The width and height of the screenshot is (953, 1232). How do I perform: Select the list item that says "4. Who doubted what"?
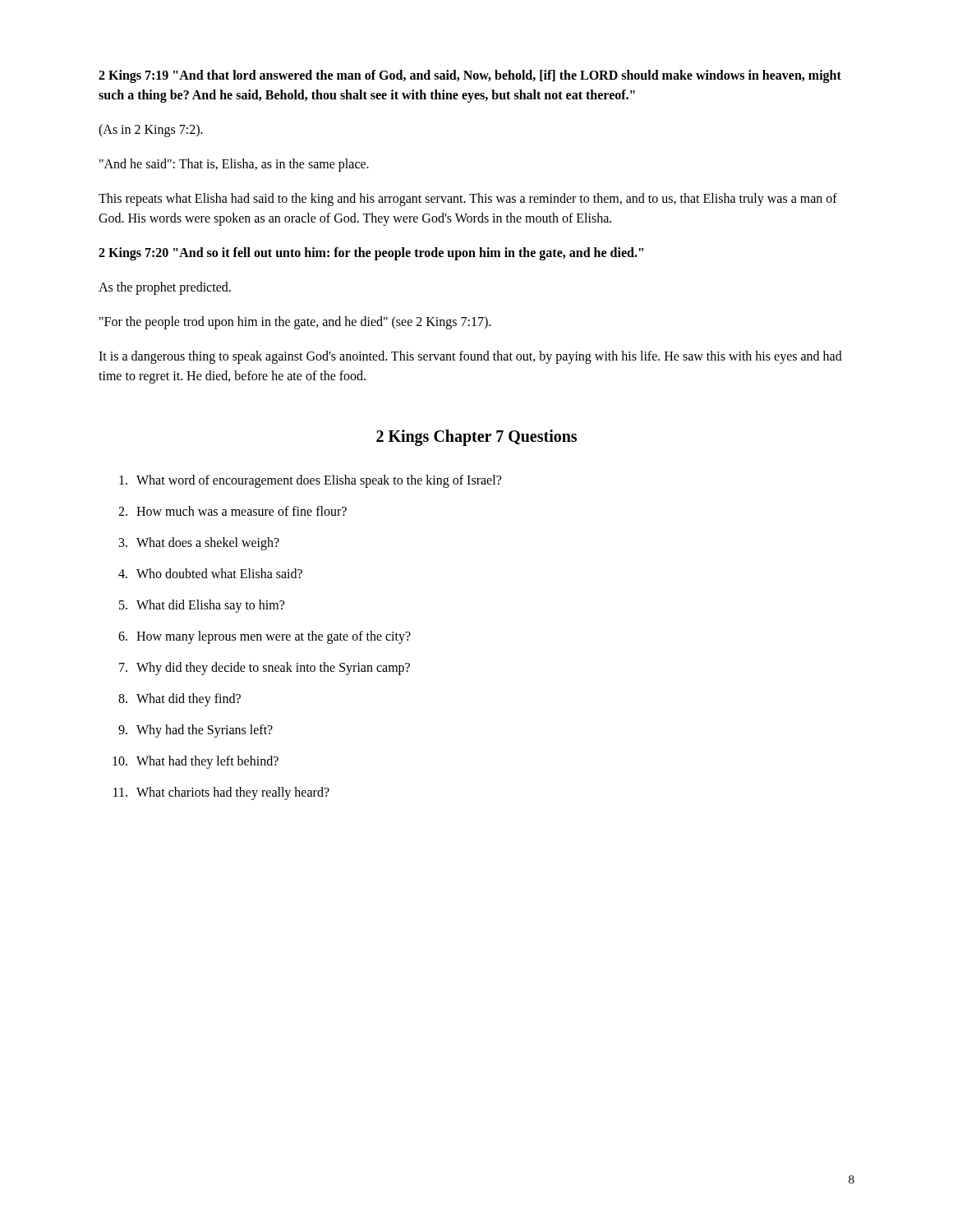point(201,574)
